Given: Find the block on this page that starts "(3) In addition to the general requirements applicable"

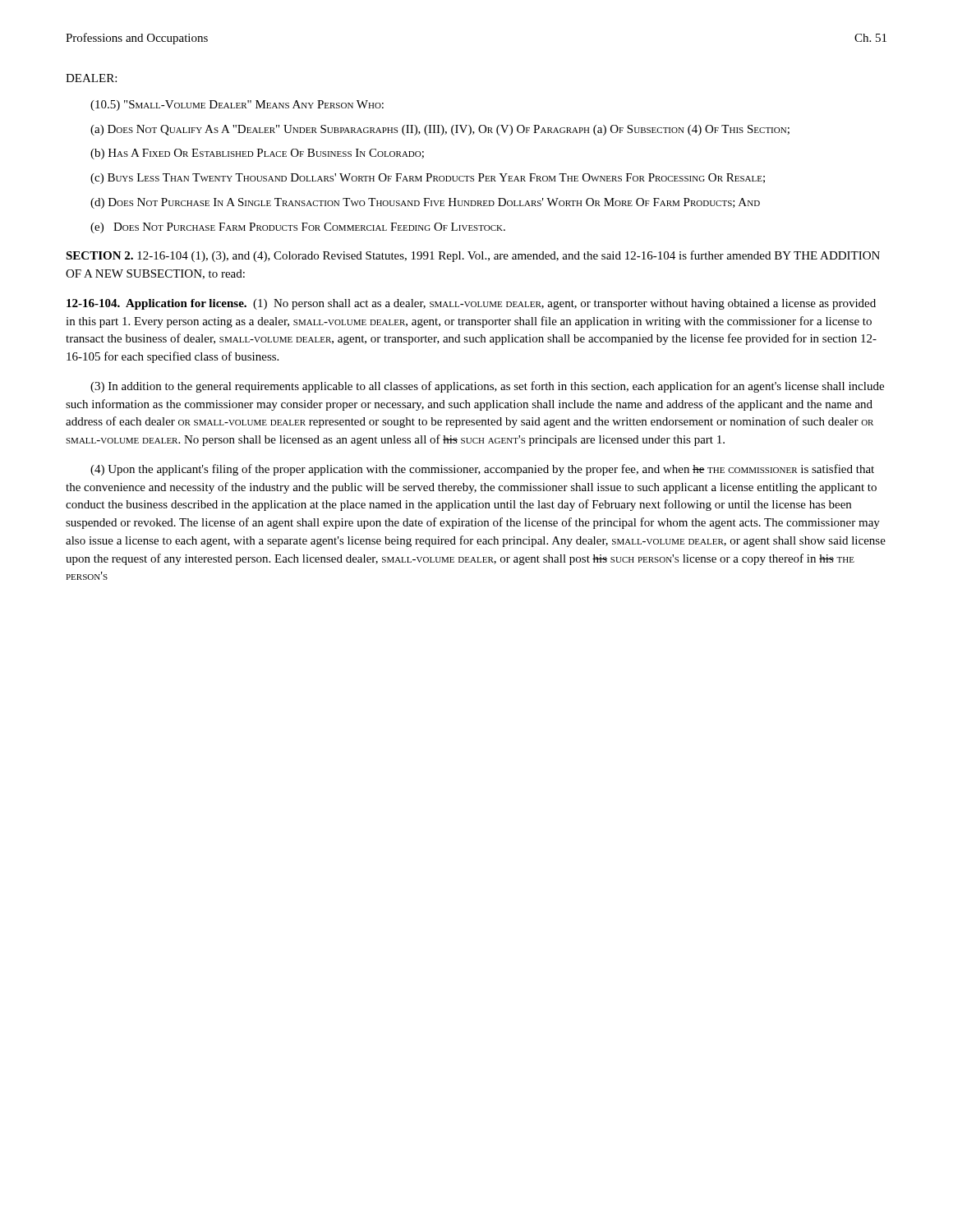Looking at the screenshot, I should coord(475,413).
